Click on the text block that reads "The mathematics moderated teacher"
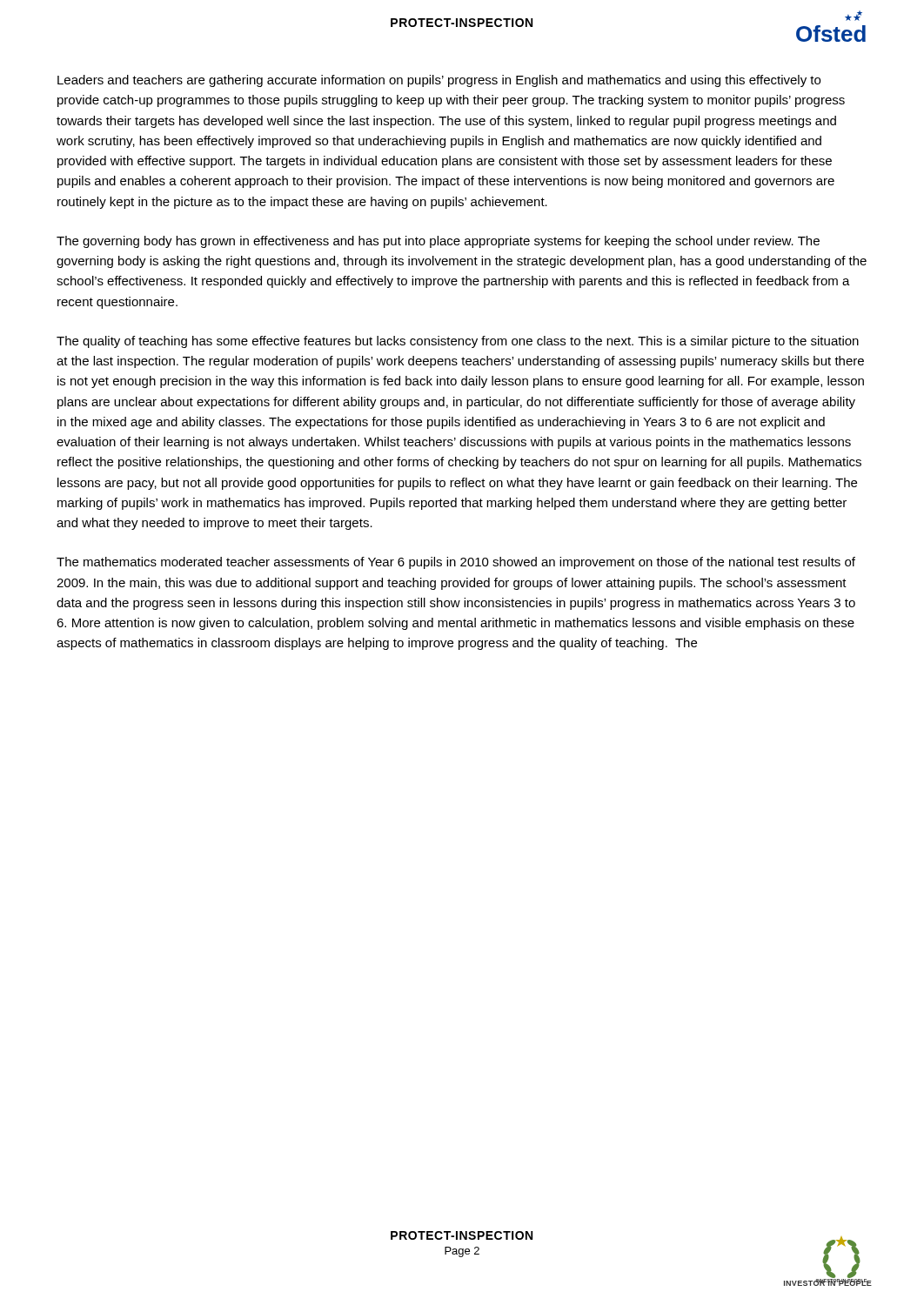Viewport: 924px width, 1305px height. click(456, 602)
